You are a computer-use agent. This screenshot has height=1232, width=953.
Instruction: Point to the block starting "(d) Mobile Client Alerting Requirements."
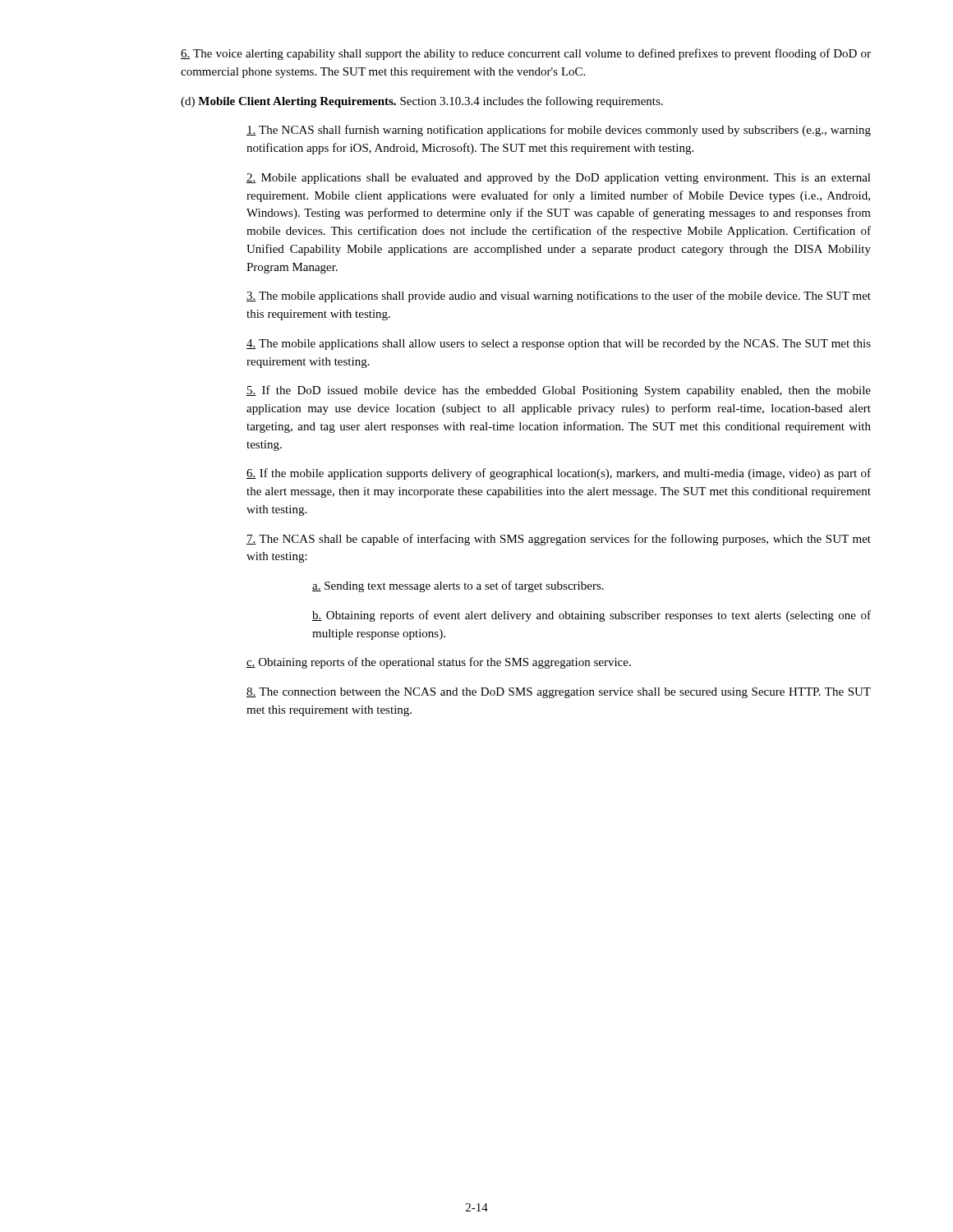(422, 101)
